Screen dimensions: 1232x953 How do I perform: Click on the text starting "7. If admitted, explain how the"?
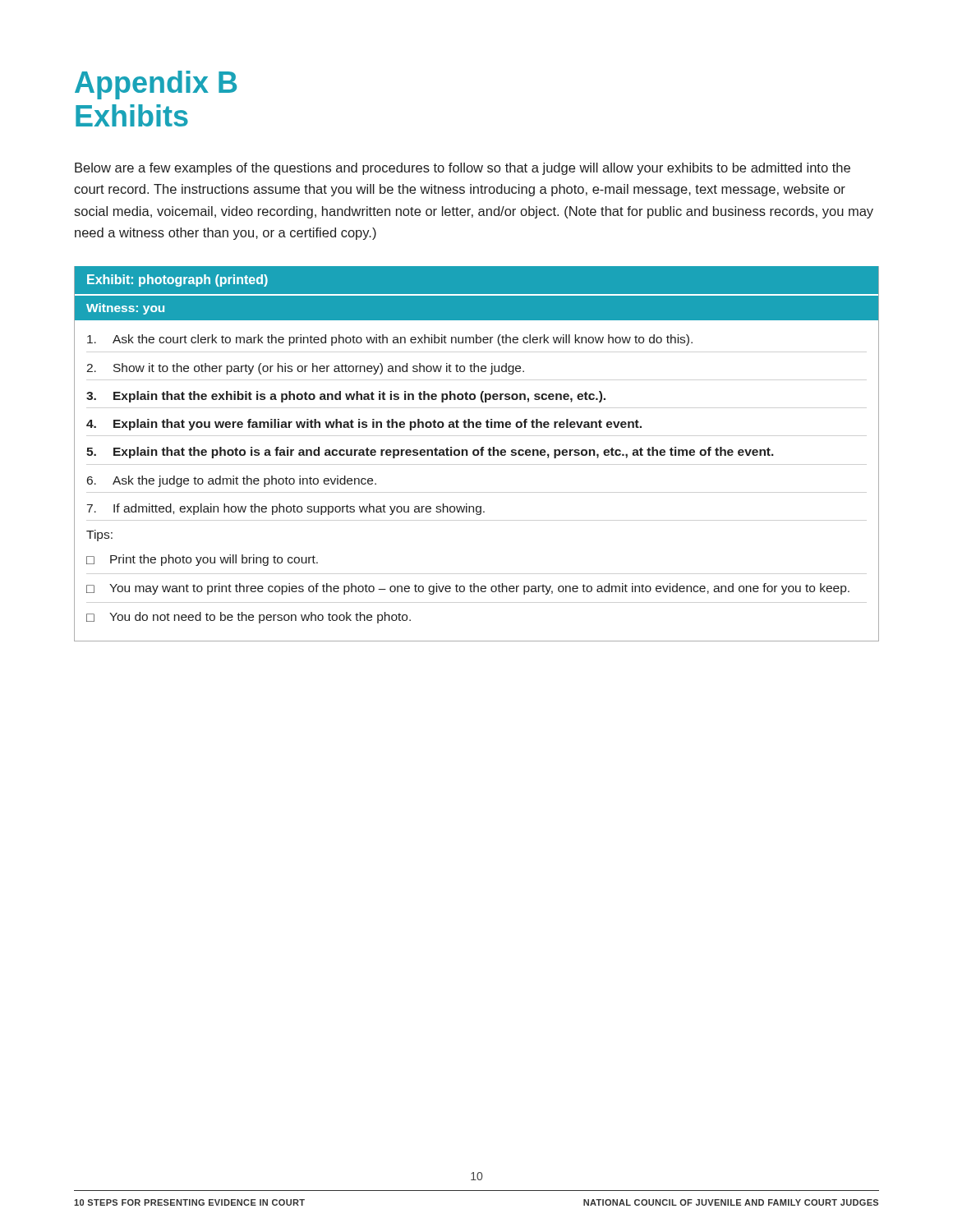476,508
